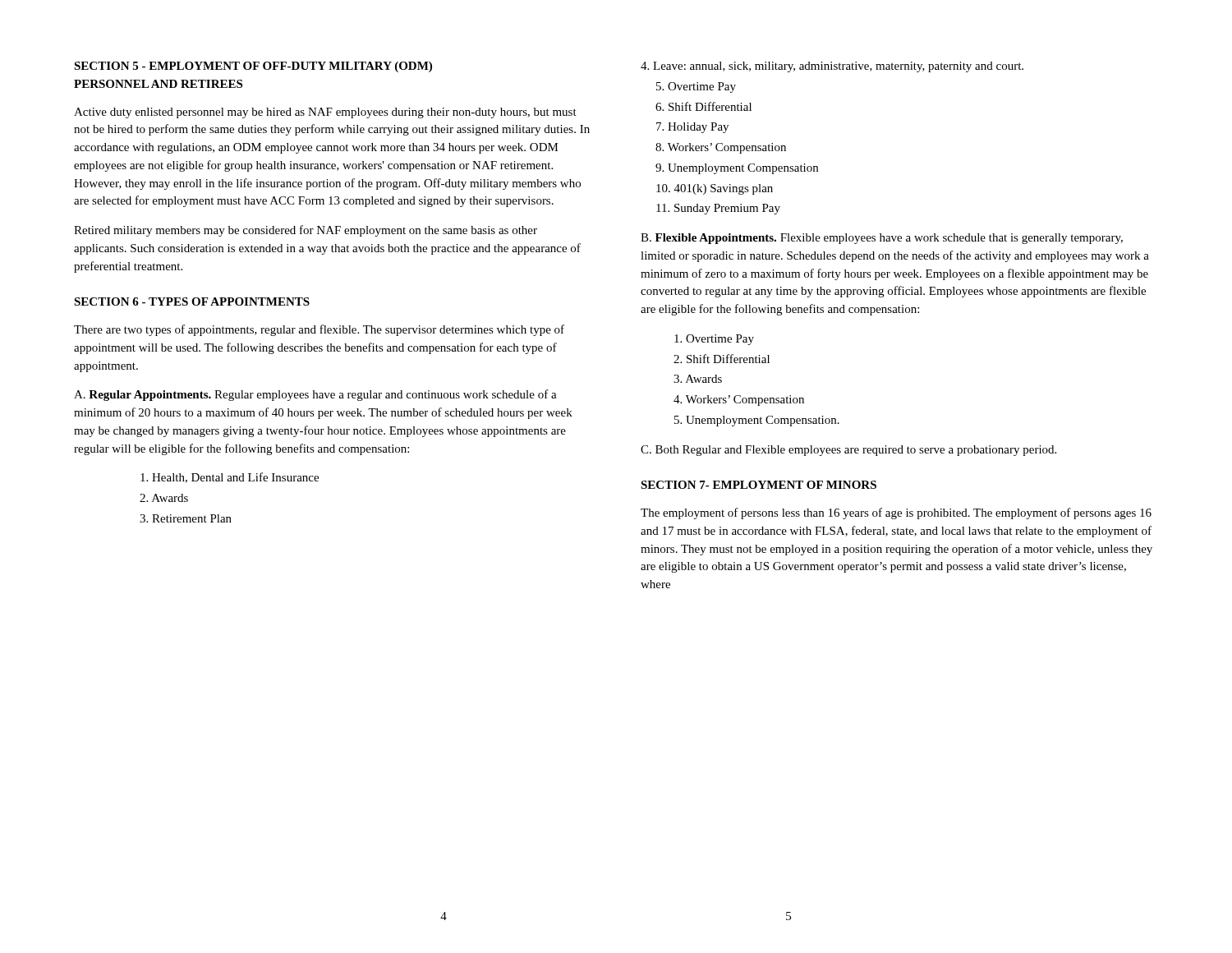Select the block starting "4. Leave: annual,"
The width and height of the screenshot is (1232, 953).
pos(832,66)
